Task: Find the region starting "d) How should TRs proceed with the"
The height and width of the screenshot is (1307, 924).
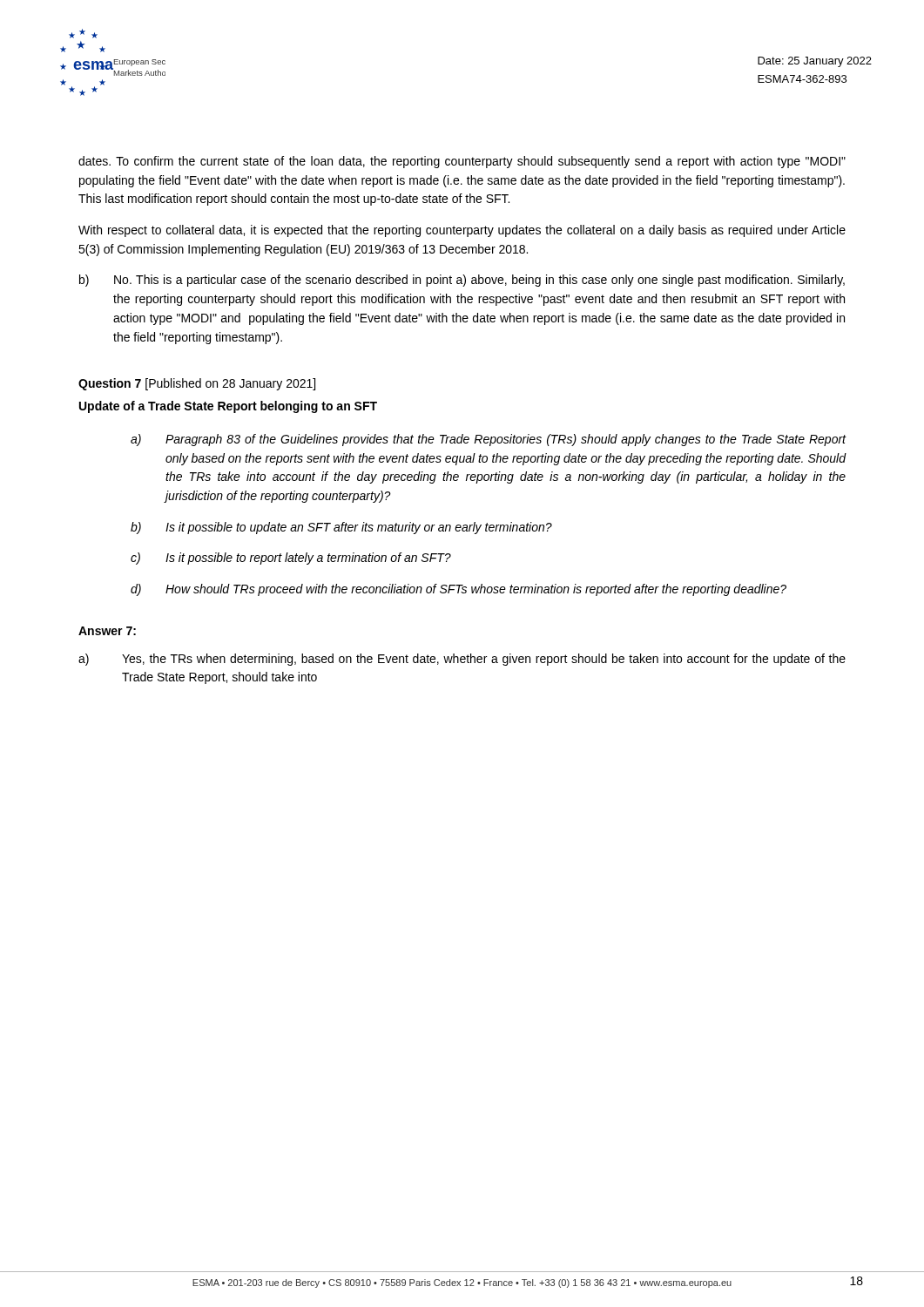Action: [x=488, y=590]
